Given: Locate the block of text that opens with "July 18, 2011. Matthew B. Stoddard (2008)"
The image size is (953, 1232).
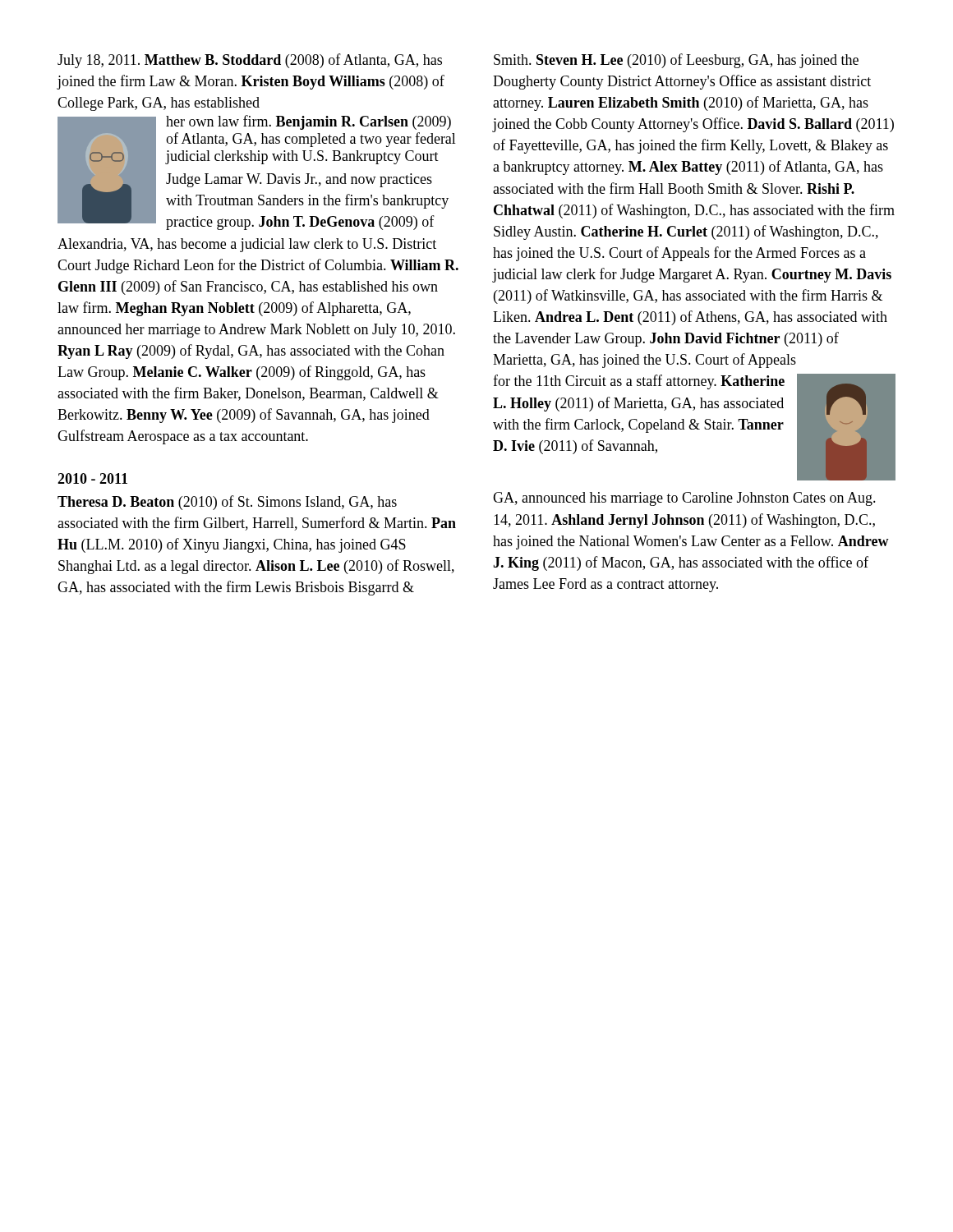Looking at the screenshot, I should (x=259, y=248).
